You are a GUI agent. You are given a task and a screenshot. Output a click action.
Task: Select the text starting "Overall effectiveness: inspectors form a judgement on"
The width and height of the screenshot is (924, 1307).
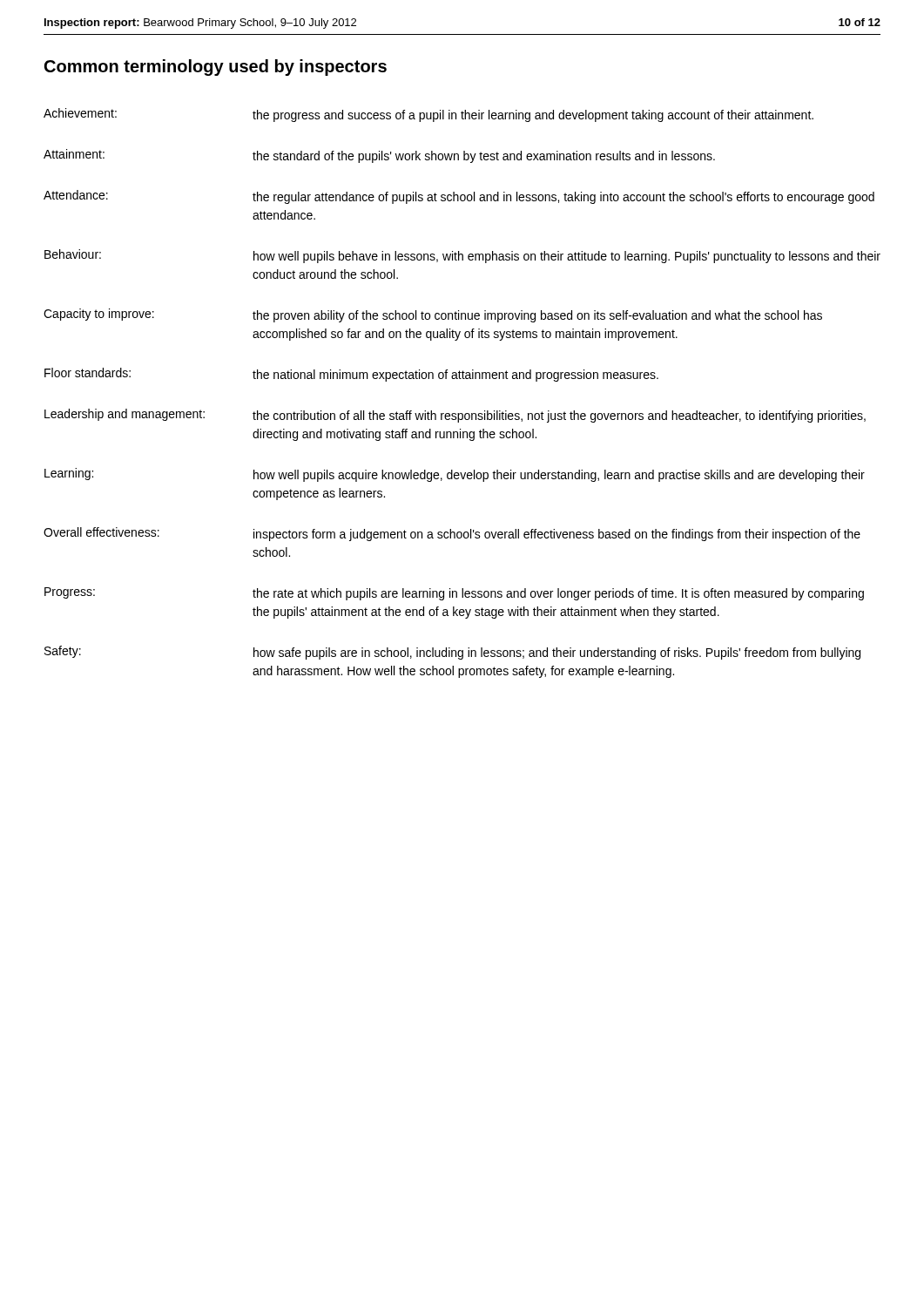click(x=452, y=534)
